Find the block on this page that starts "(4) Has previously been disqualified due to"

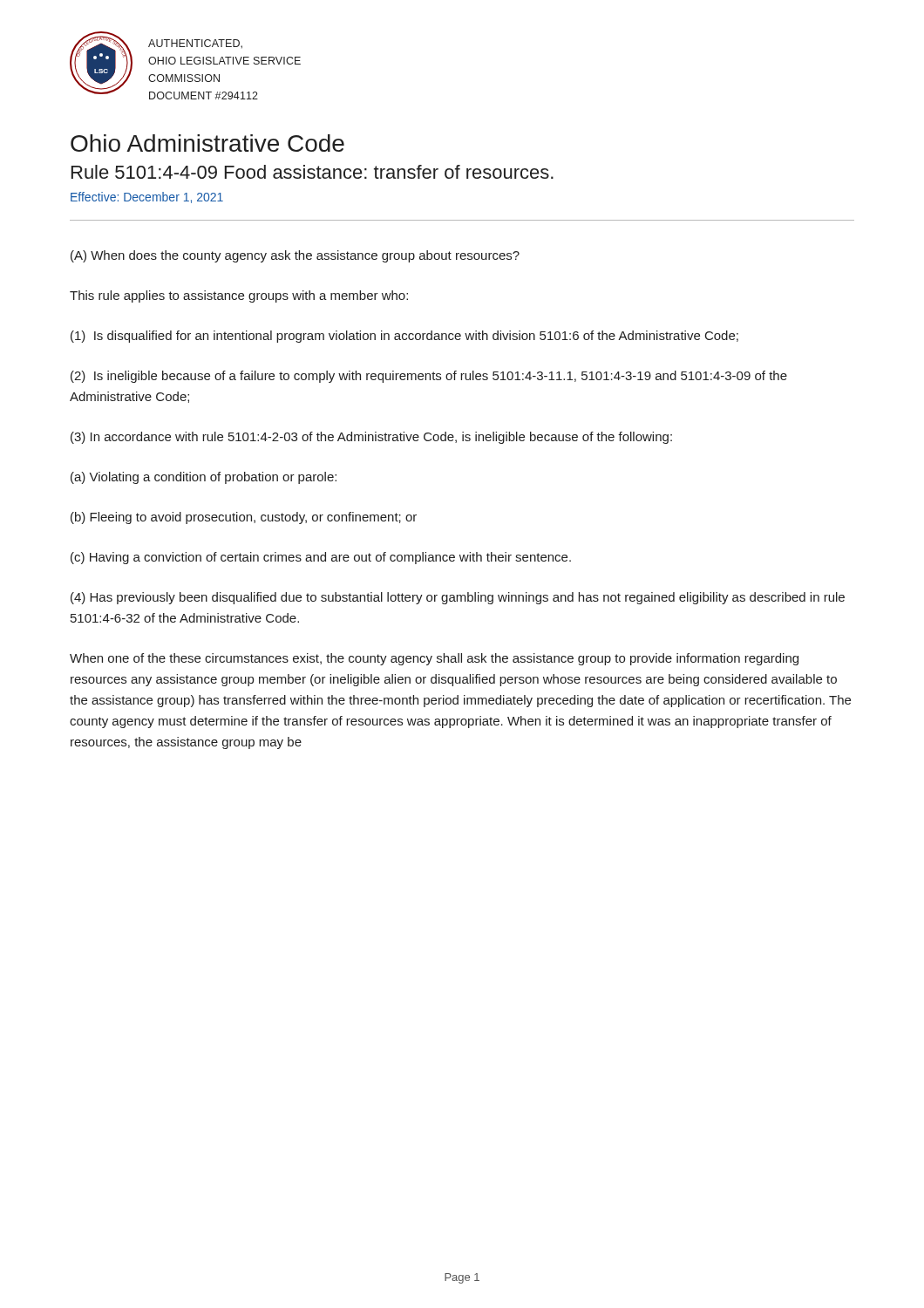pyautogui.click(x=458, y=608)
